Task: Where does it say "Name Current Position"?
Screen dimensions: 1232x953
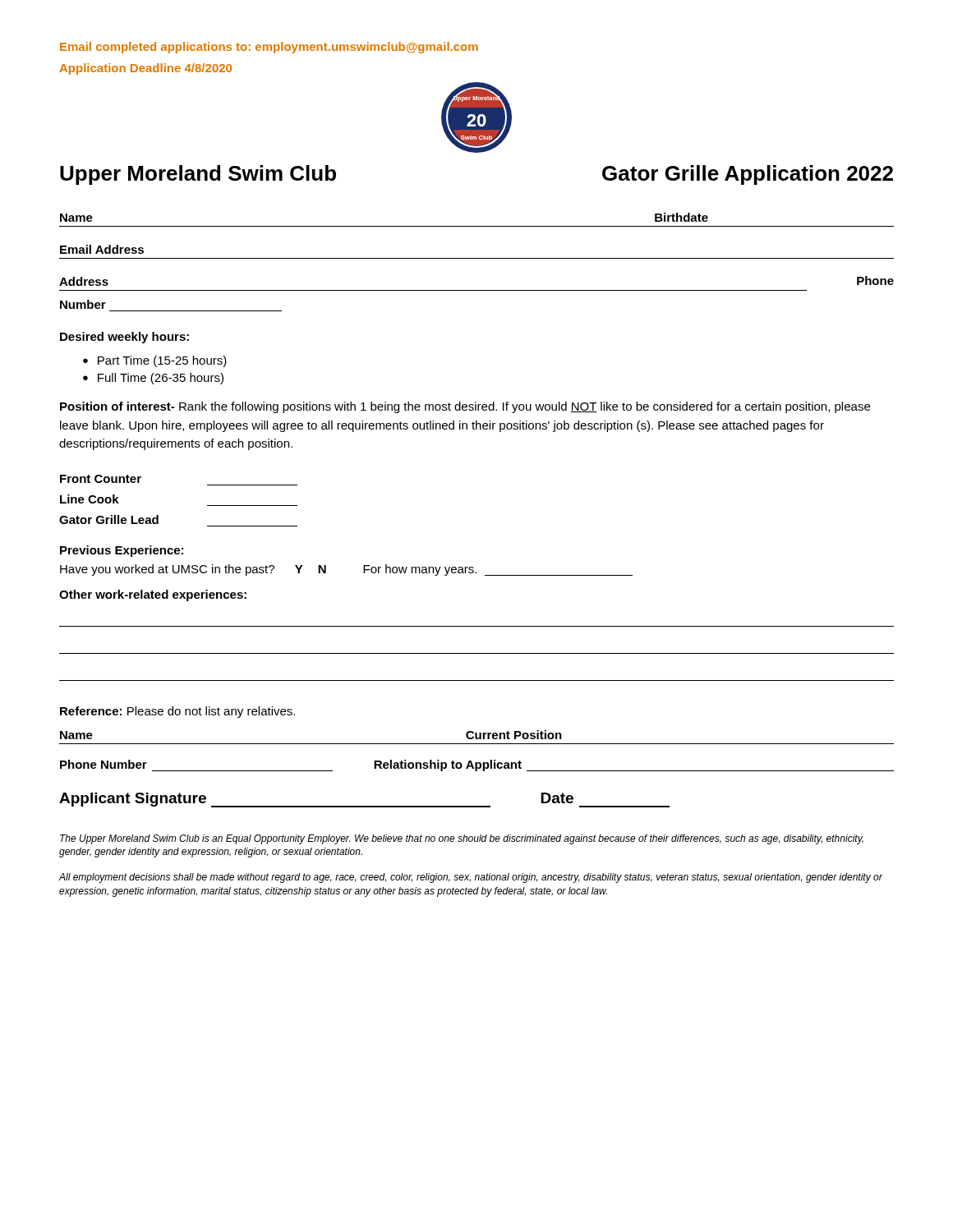Action: tap(311, 734)
